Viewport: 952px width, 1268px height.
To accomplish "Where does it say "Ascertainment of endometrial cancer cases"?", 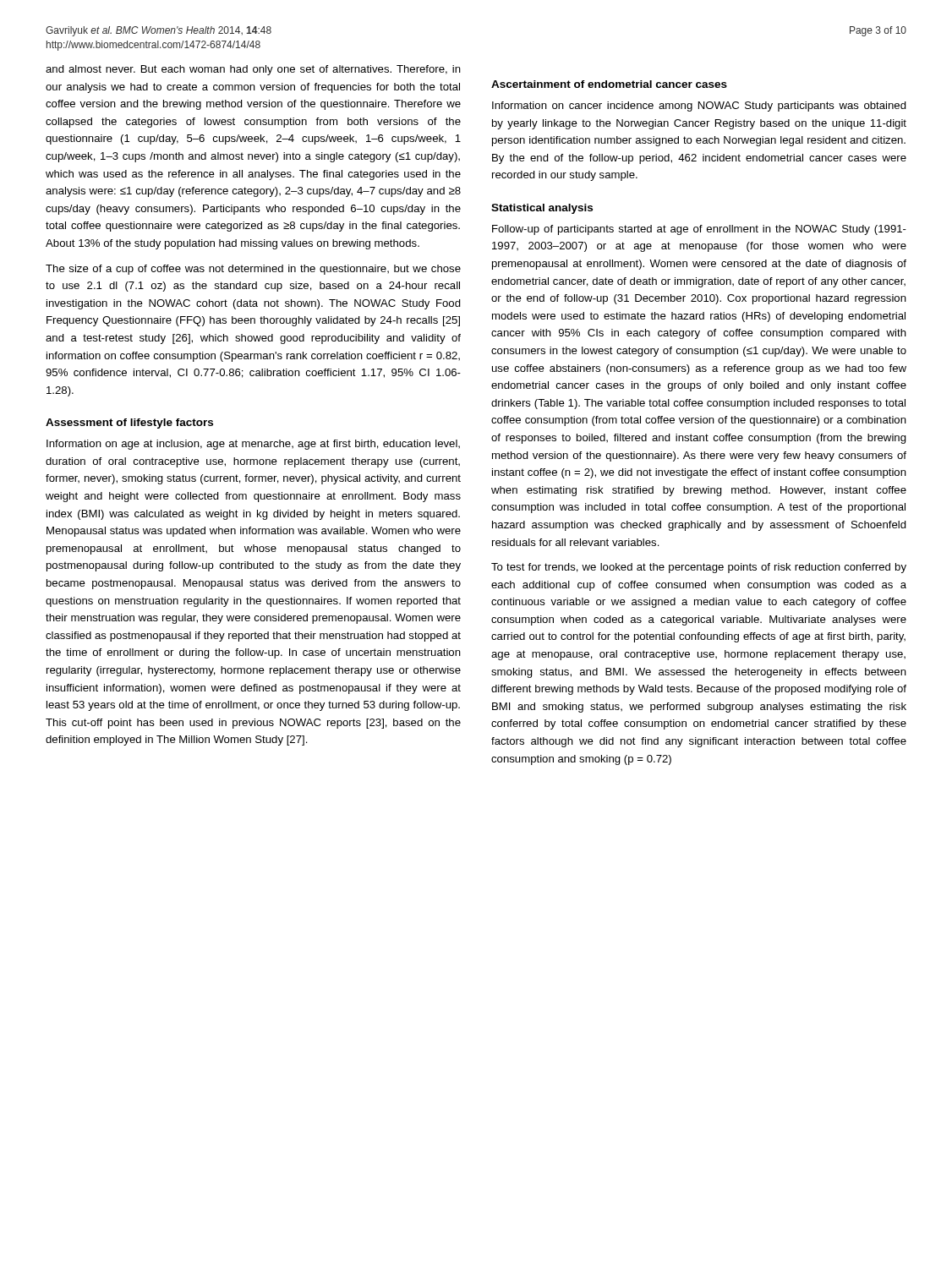I will click(609, 84).
